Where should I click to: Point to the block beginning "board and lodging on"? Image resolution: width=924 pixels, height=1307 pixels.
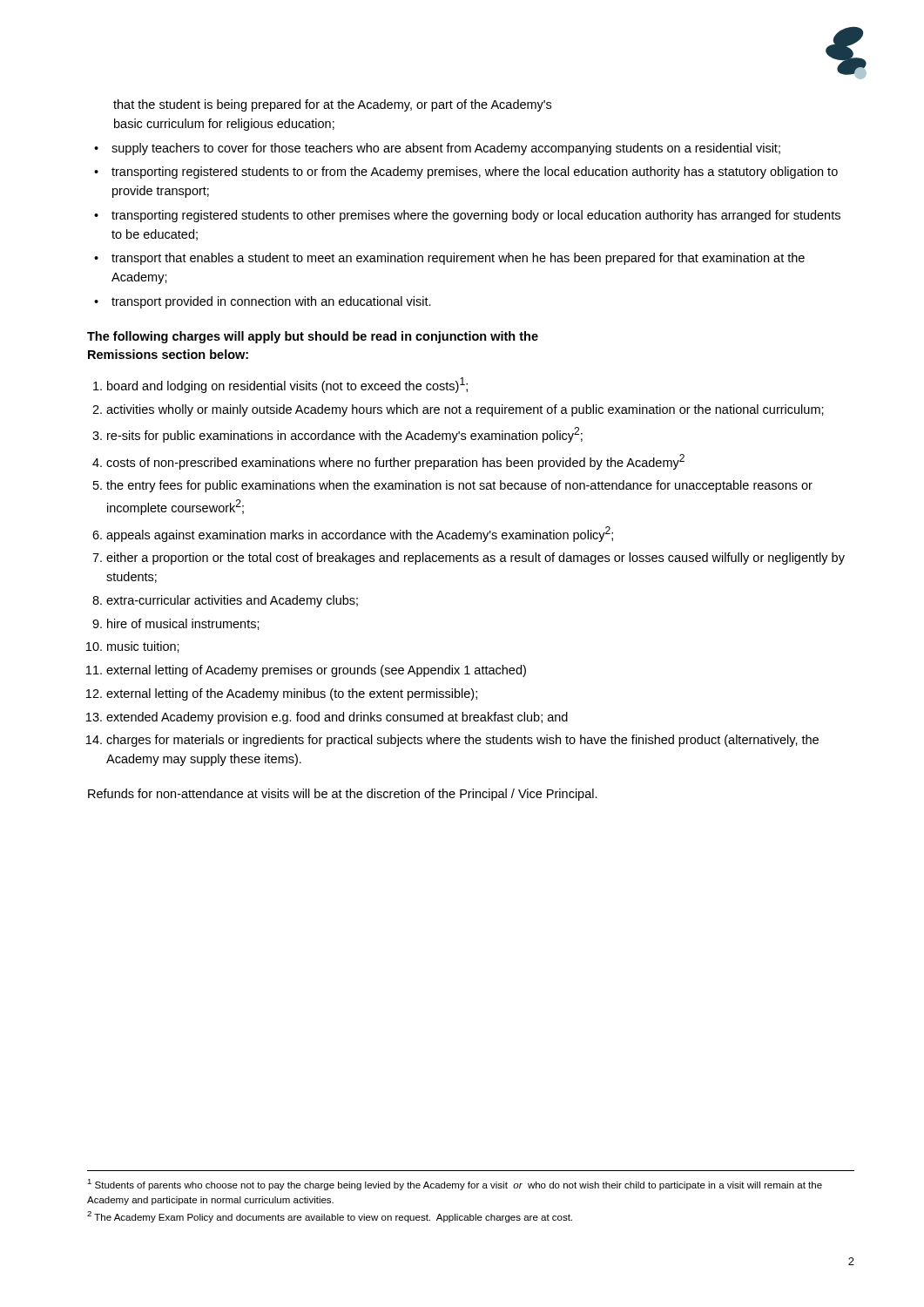coord(287,384)
